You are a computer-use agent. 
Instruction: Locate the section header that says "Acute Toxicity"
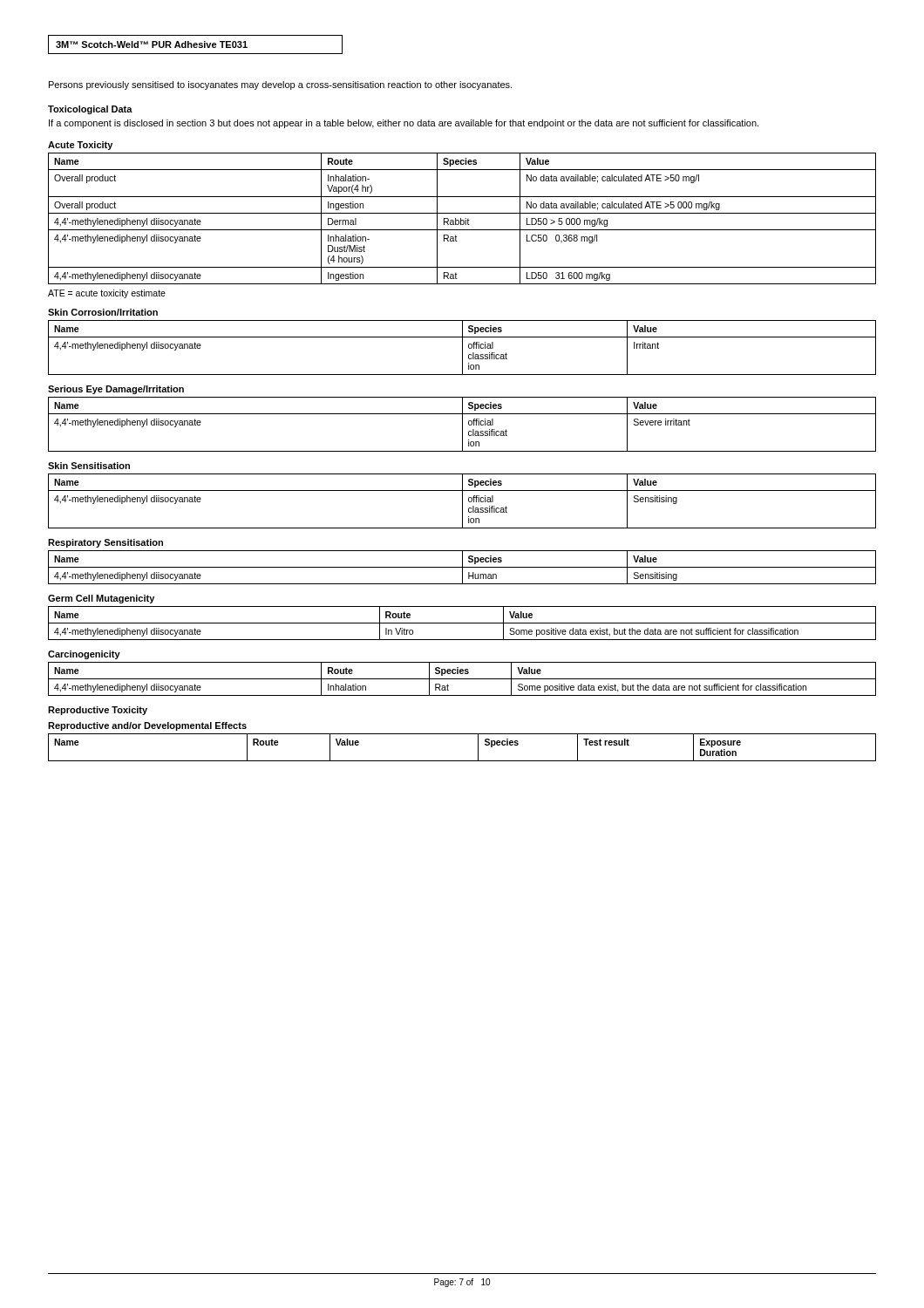click(x=80, y=145)
